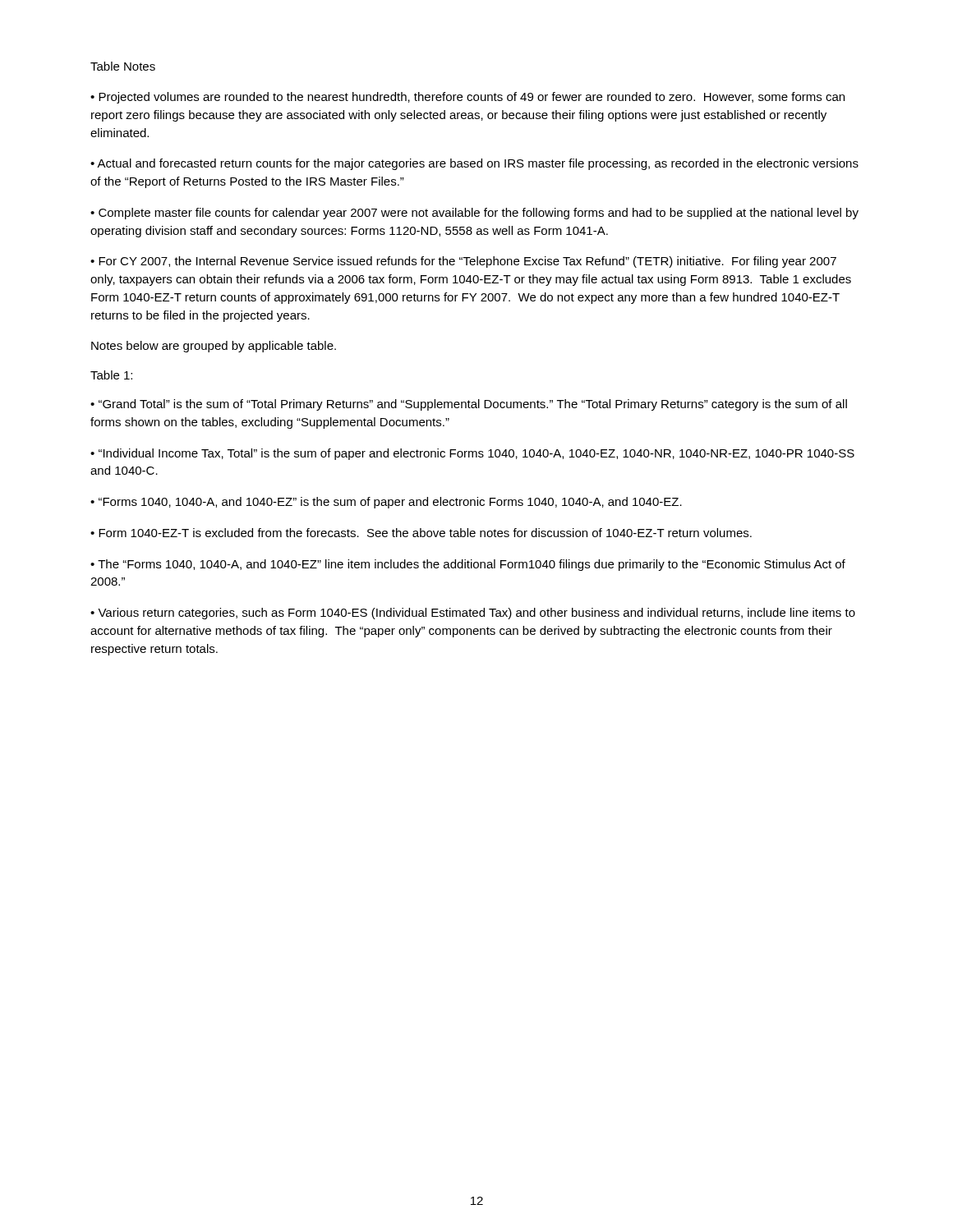Point to the block beginning "• For CY 2007, the Internal Revenue"

point(471,288)
